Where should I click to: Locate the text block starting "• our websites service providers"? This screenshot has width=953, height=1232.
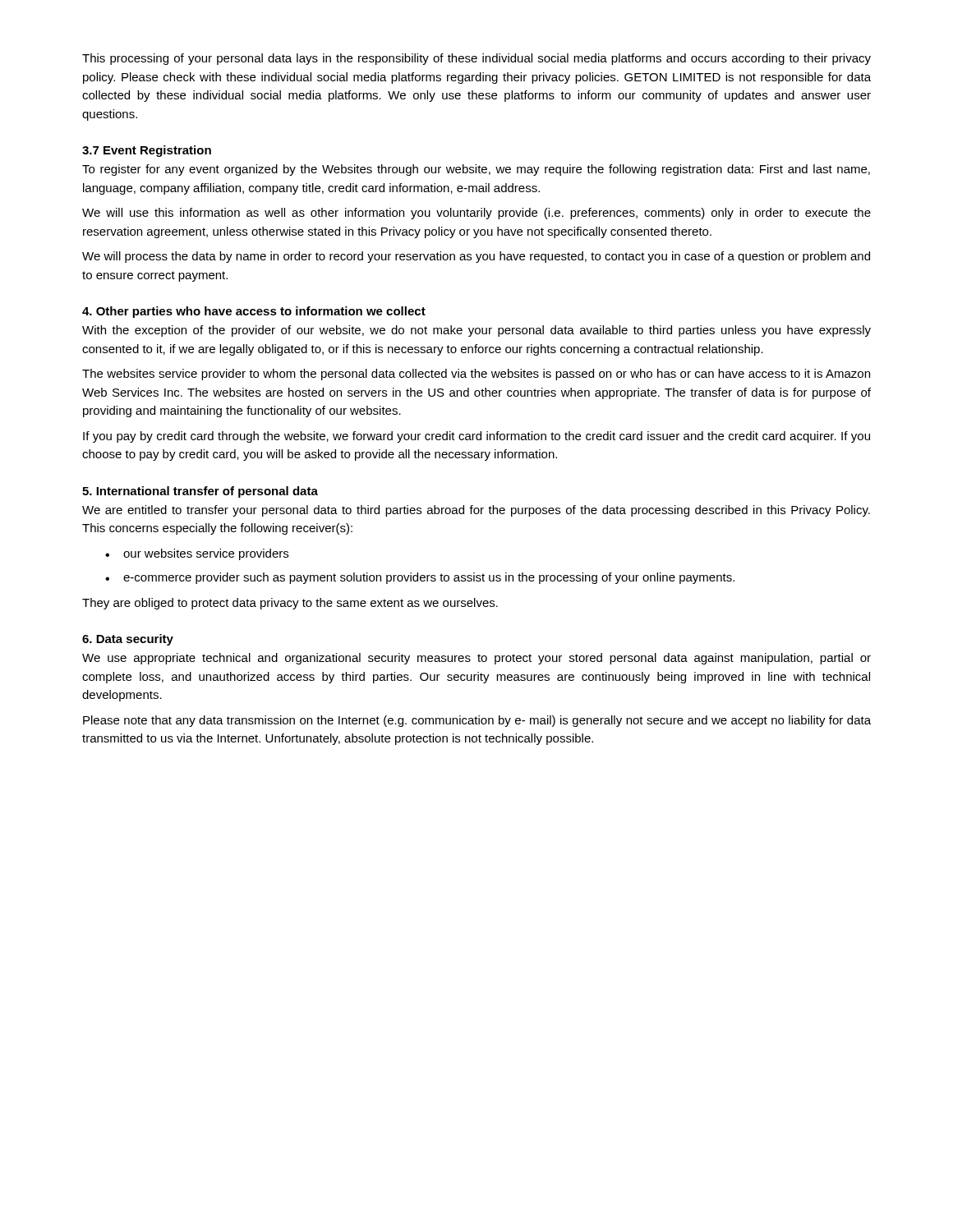[197, 554]
